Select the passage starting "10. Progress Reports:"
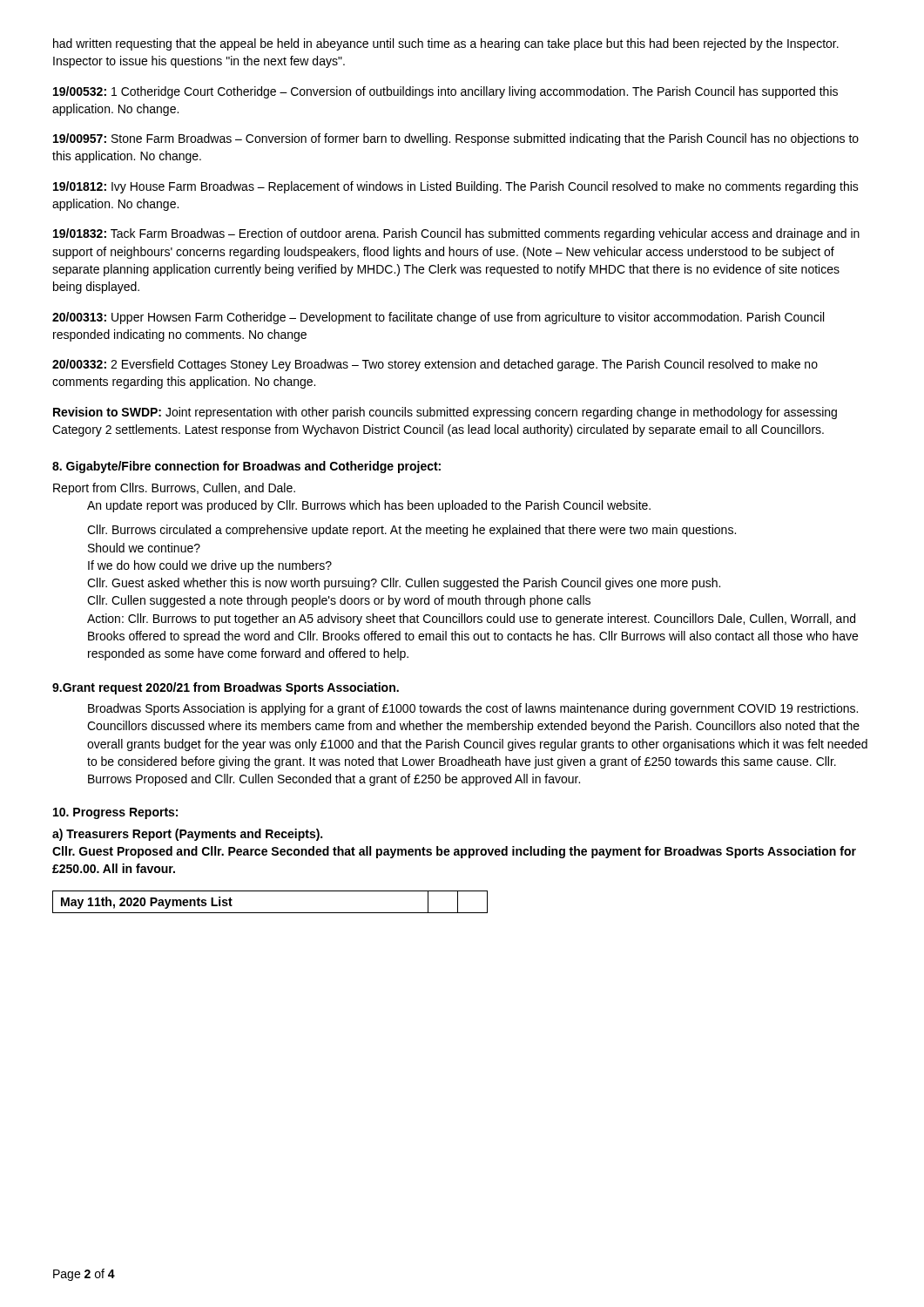Image resolution: width=924 pixels, height=1307 pixels. coord(116,812)
